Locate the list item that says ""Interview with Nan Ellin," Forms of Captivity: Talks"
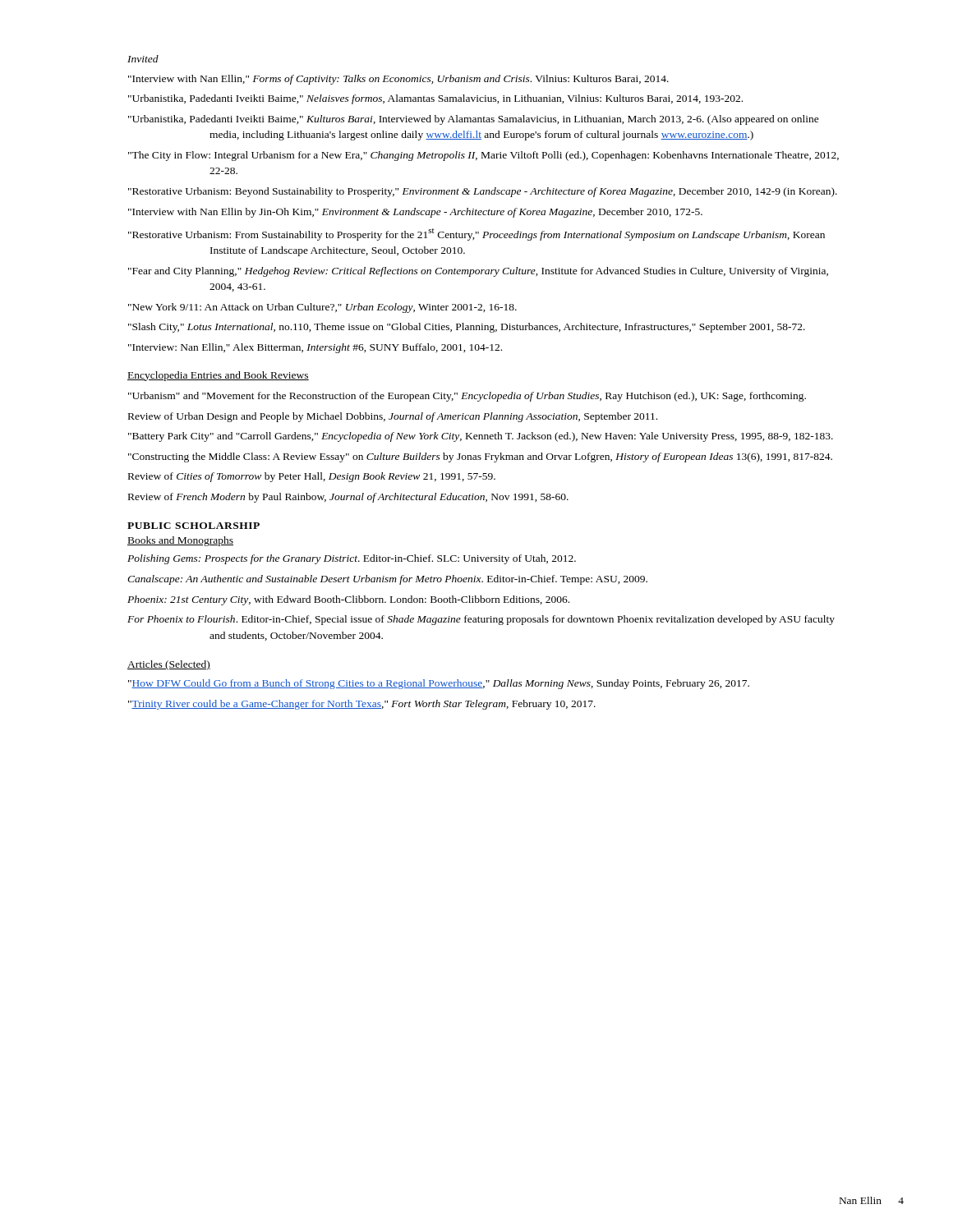The height and width of the screenshot is (1232, 953). 398,78
